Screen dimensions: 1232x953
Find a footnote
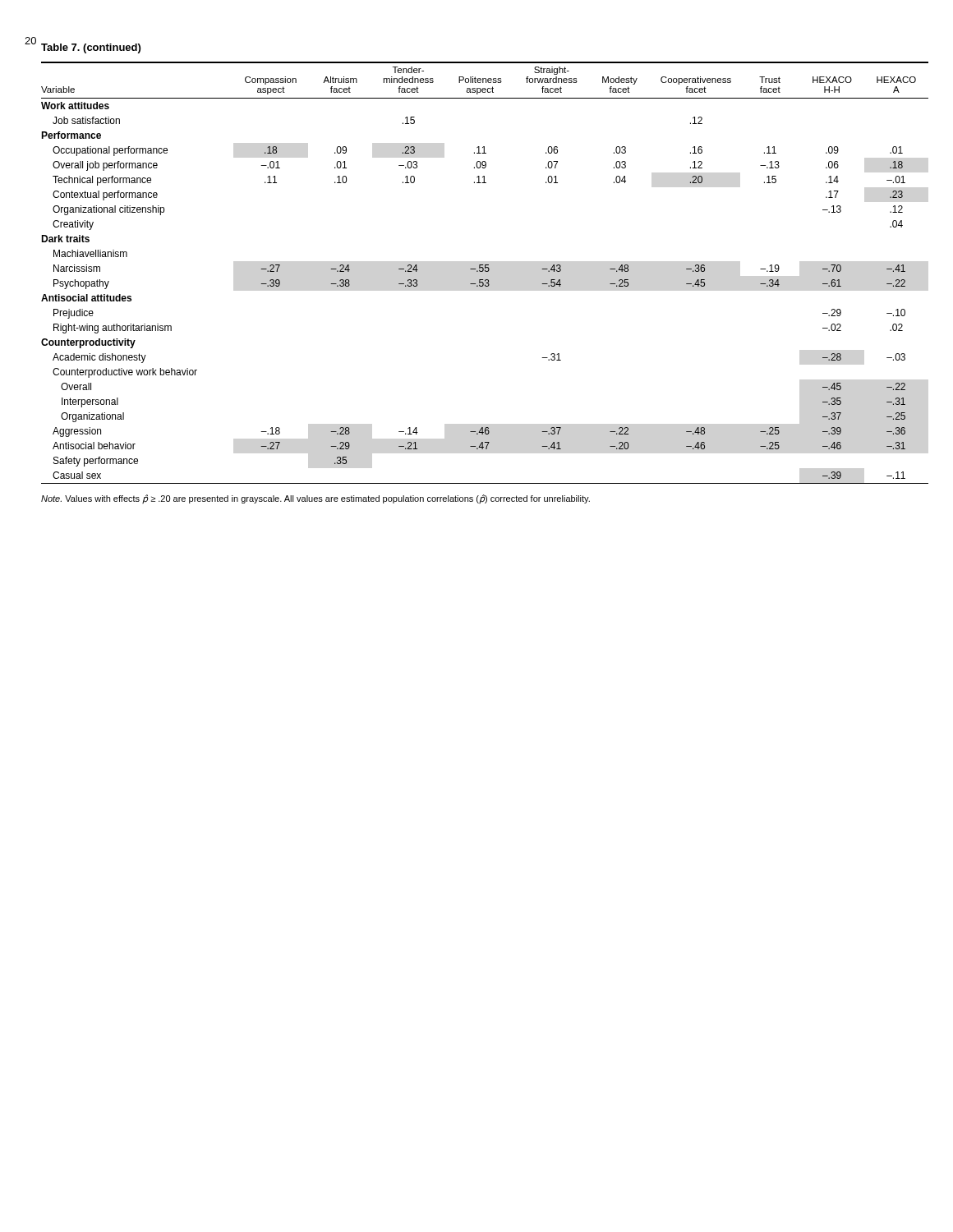pyautogui.click(x=316, y=499)
